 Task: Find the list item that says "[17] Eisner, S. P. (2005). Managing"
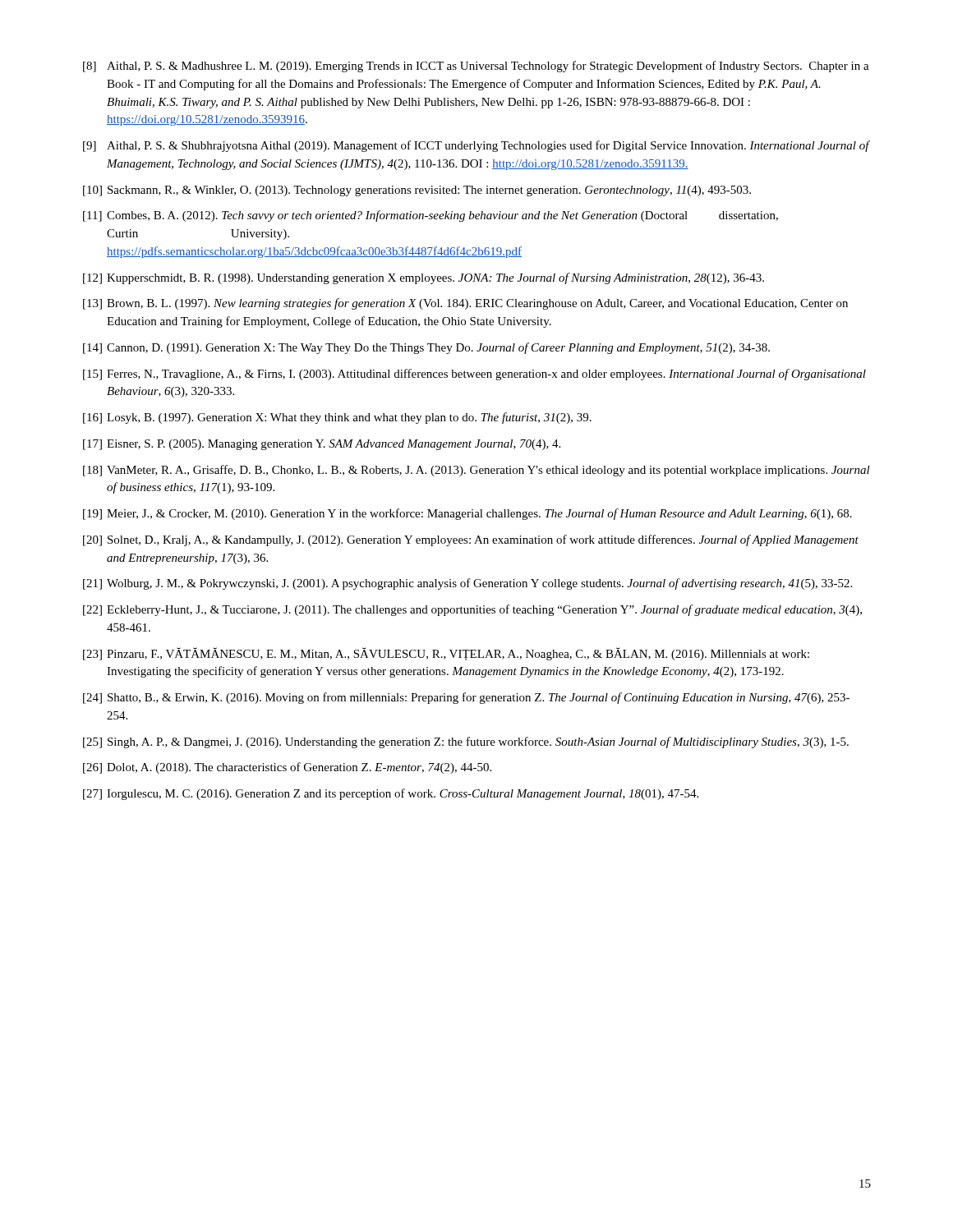click(x=476, y=444)
